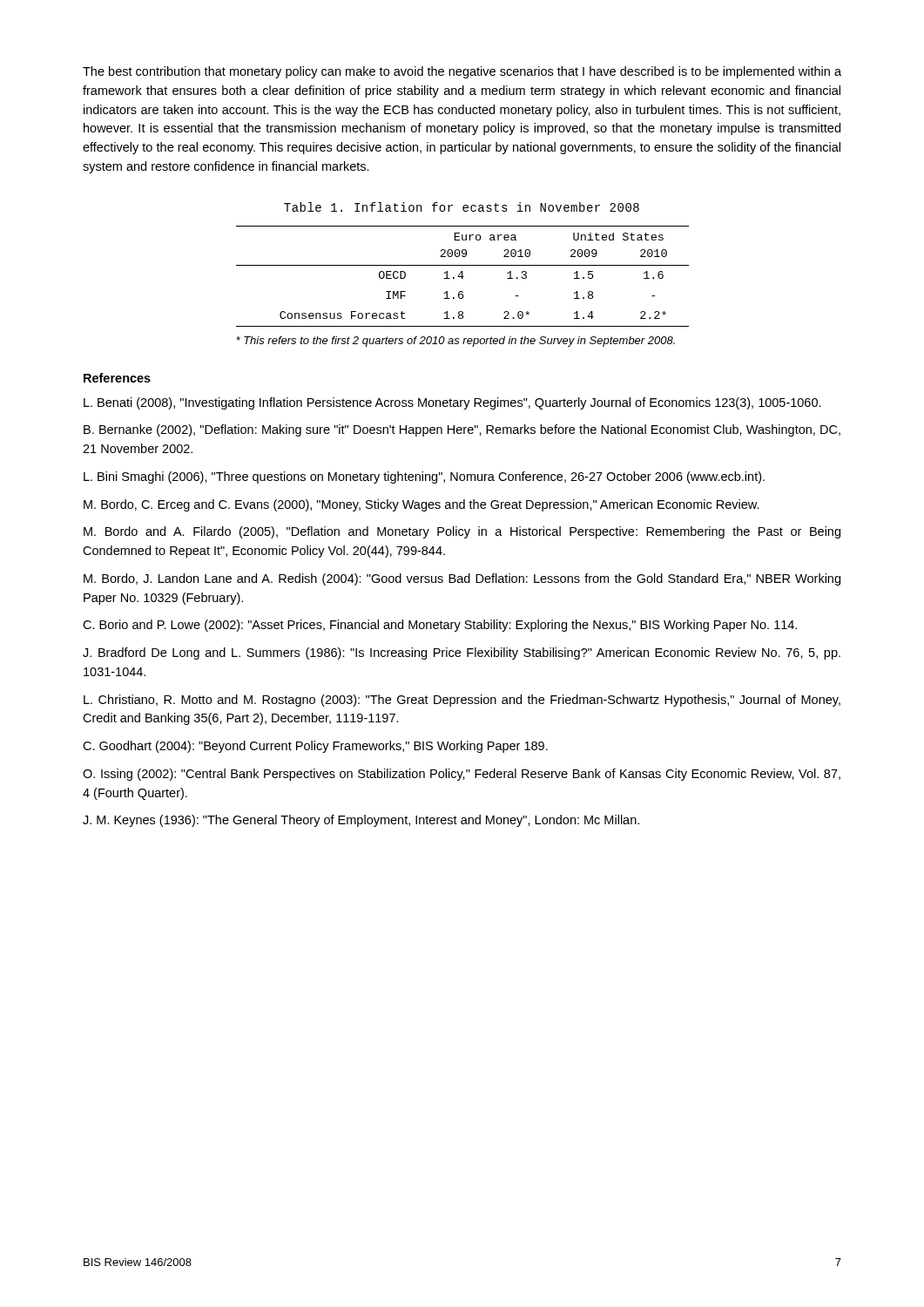Click on the region starting "B. Bernanke (2002), "Deflation: Making sure"
924x1307 pixels.
(462, 439)
